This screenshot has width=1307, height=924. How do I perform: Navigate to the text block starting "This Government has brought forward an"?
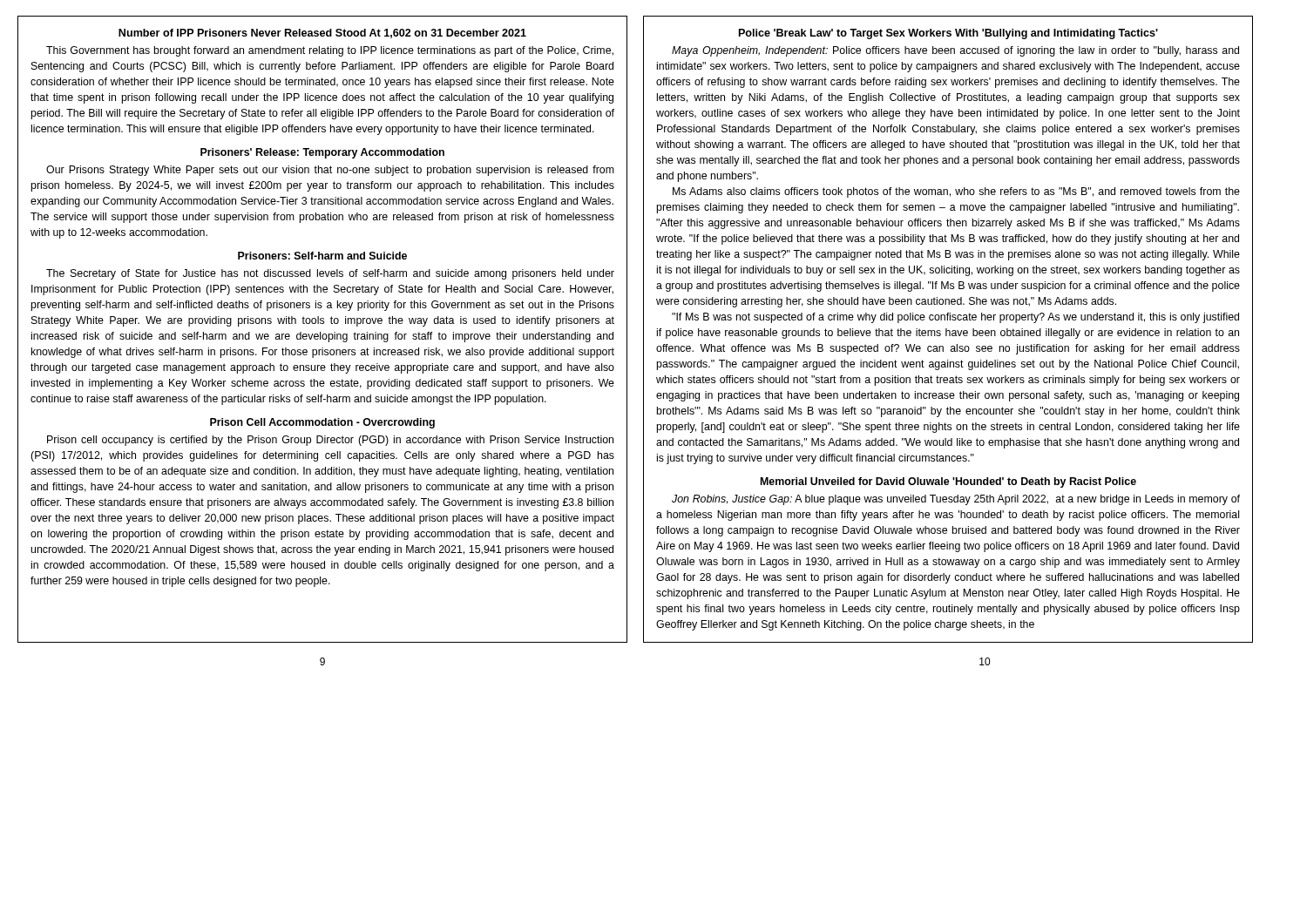tap(322, 91)
